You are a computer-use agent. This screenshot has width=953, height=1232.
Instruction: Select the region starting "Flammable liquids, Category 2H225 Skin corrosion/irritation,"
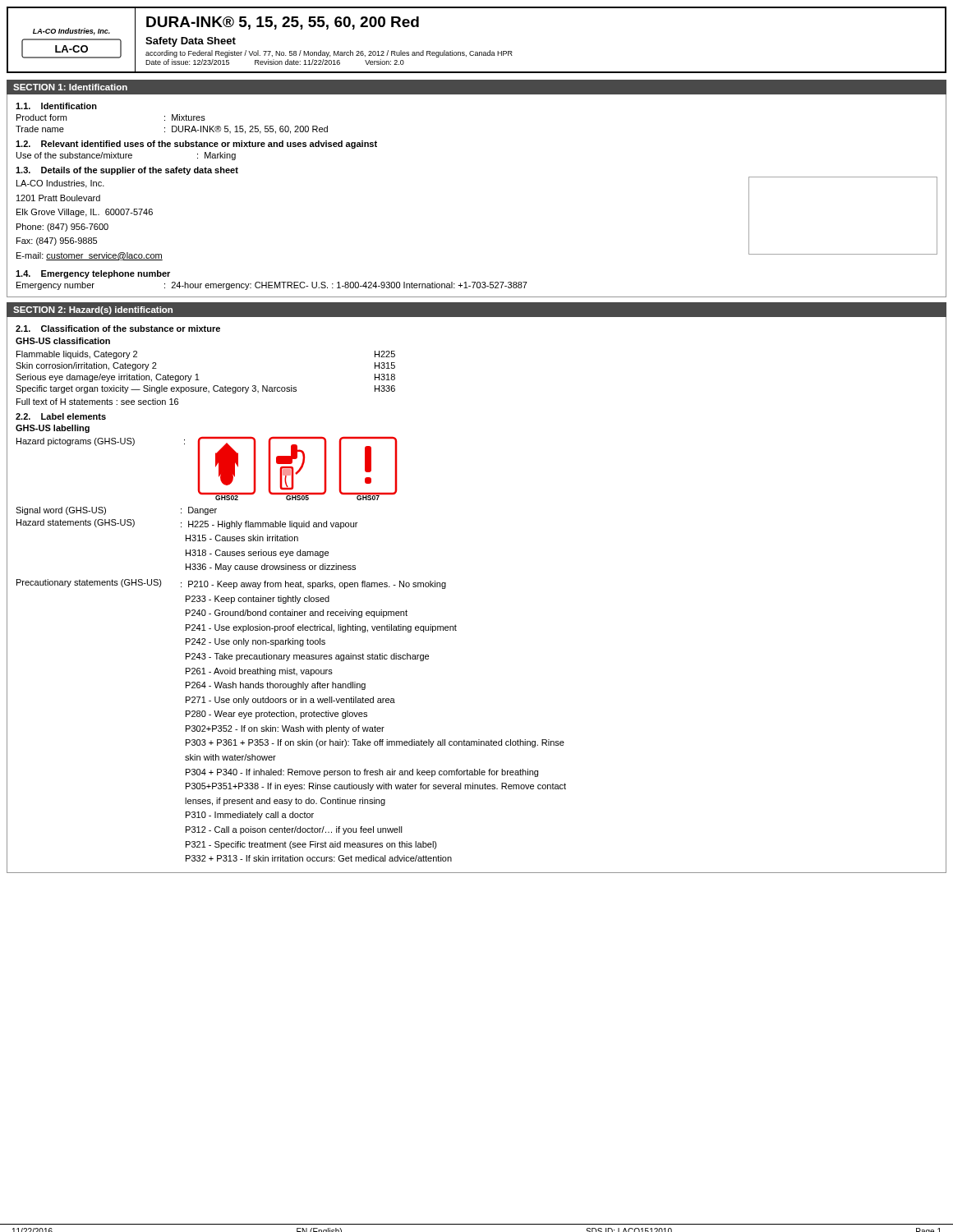pyautogui.click(x=74, y=356)
